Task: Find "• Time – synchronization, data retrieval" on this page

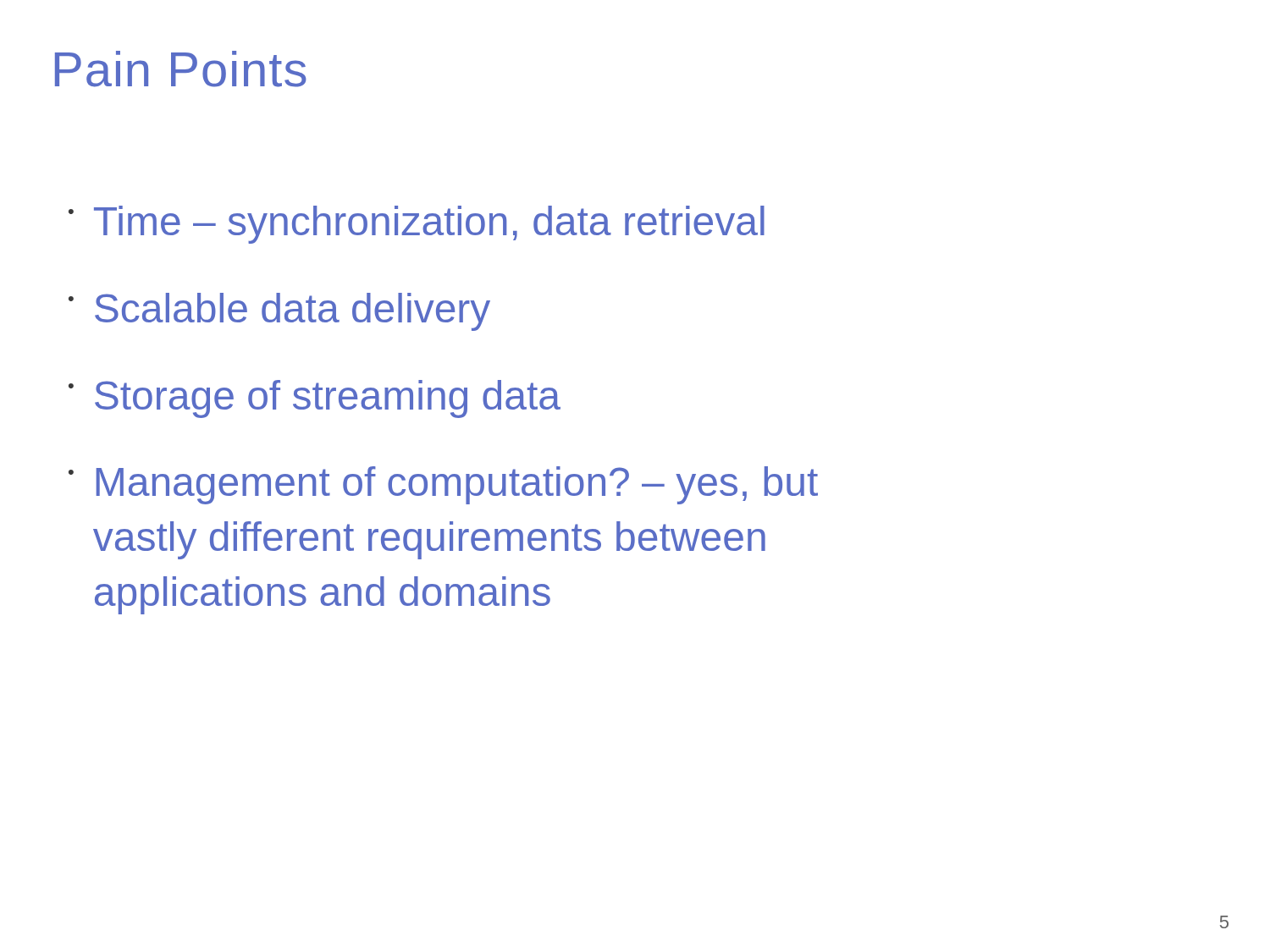Action: tap(417, 222)
